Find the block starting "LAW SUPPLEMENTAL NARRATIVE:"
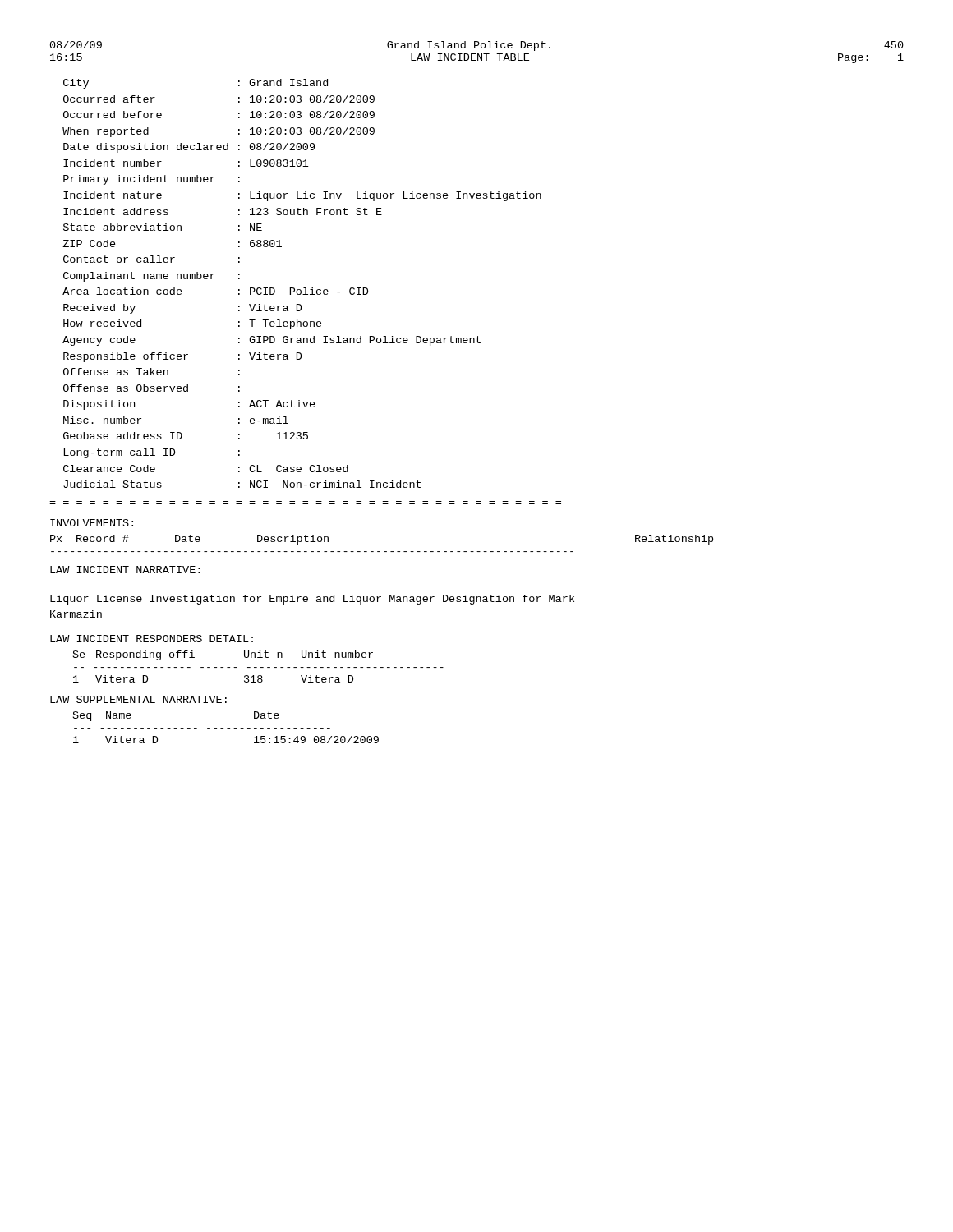The width and height of the screenshot is (953, 1232). (139, 700)
